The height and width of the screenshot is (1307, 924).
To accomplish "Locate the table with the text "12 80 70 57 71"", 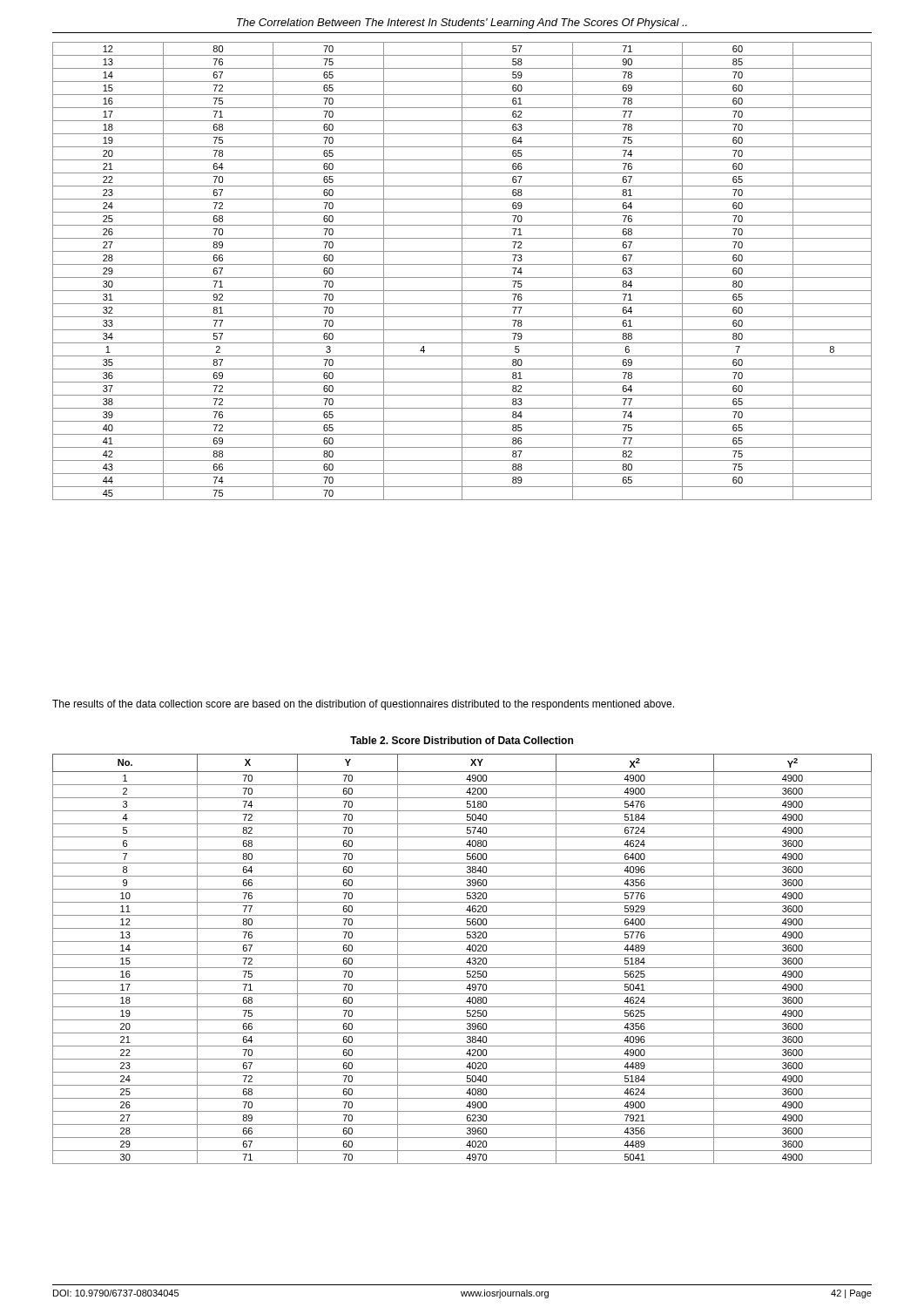I will point(462,271).
